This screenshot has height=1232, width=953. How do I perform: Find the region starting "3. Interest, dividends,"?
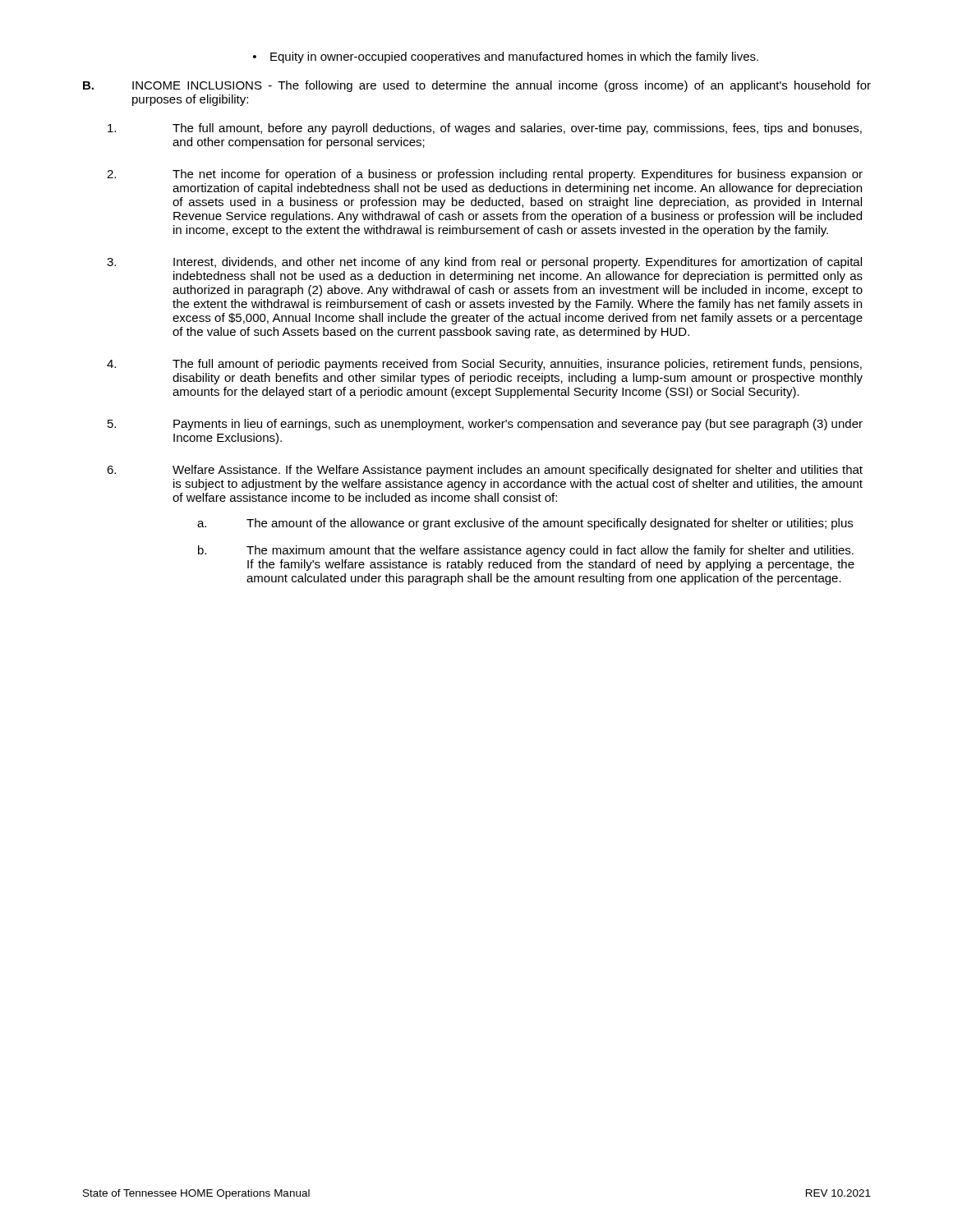click(x=476, y=297)
